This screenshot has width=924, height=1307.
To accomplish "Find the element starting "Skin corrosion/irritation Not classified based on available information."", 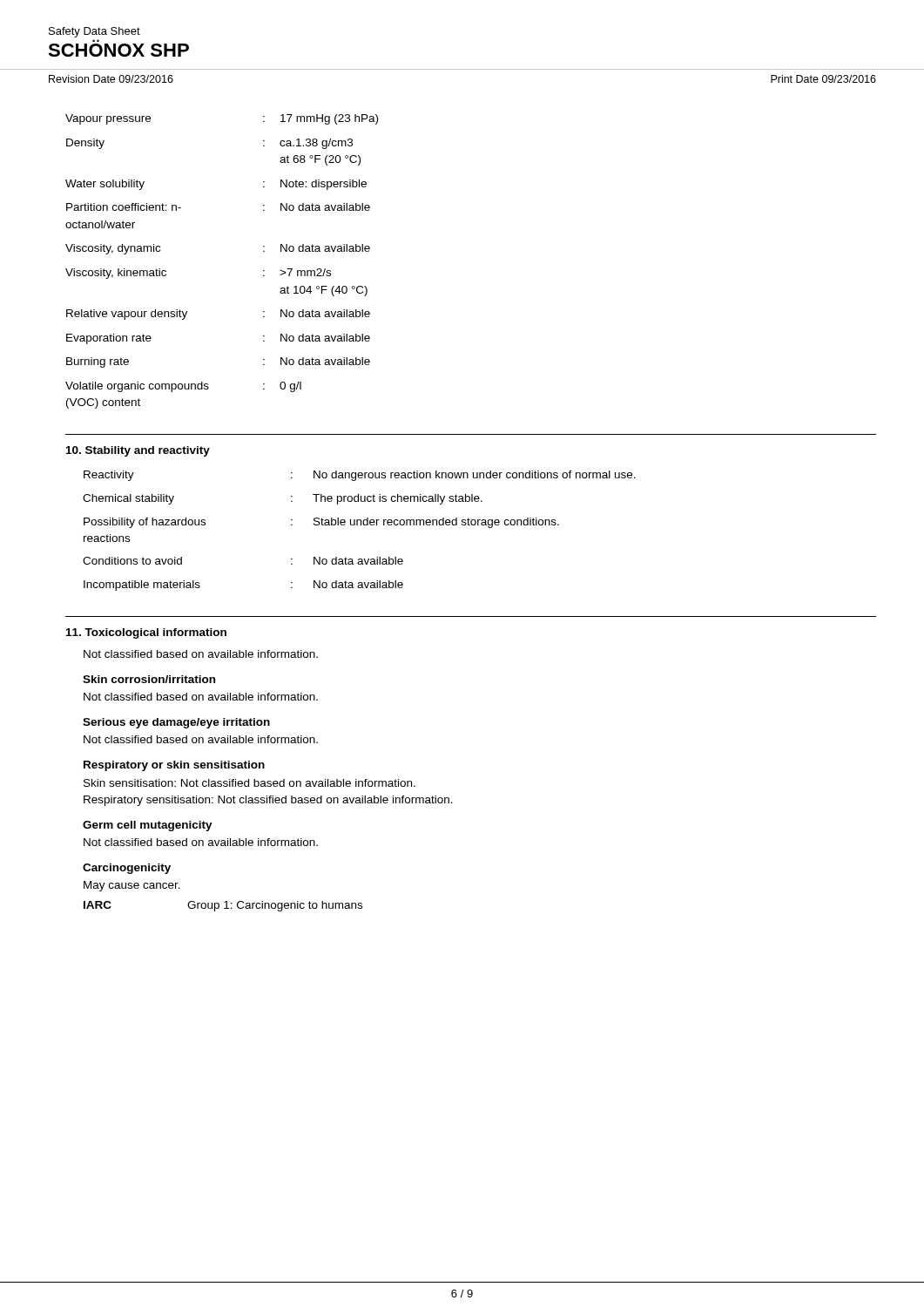I will 149,679.
